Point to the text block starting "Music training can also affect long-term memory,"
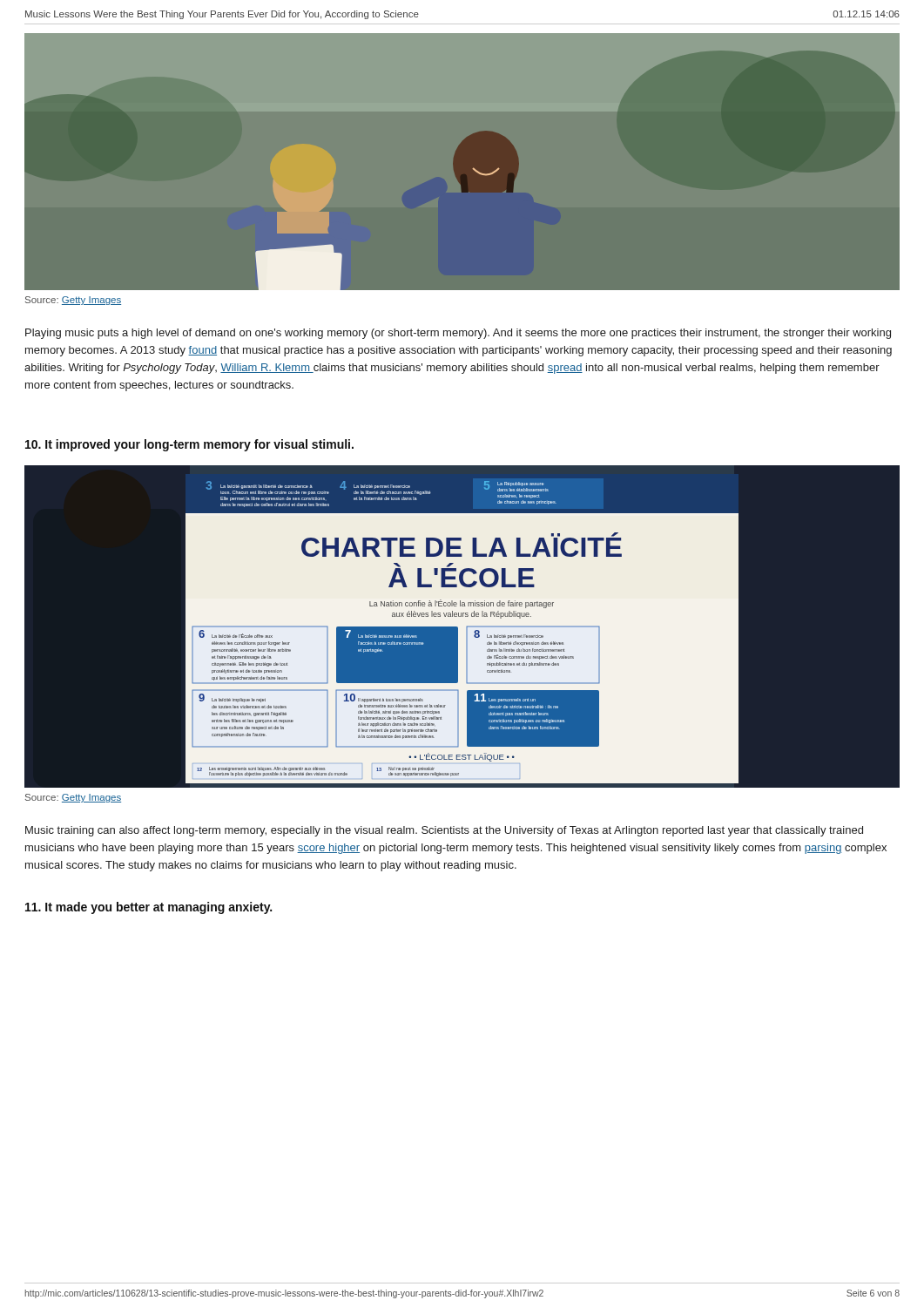 coord(456,848)
